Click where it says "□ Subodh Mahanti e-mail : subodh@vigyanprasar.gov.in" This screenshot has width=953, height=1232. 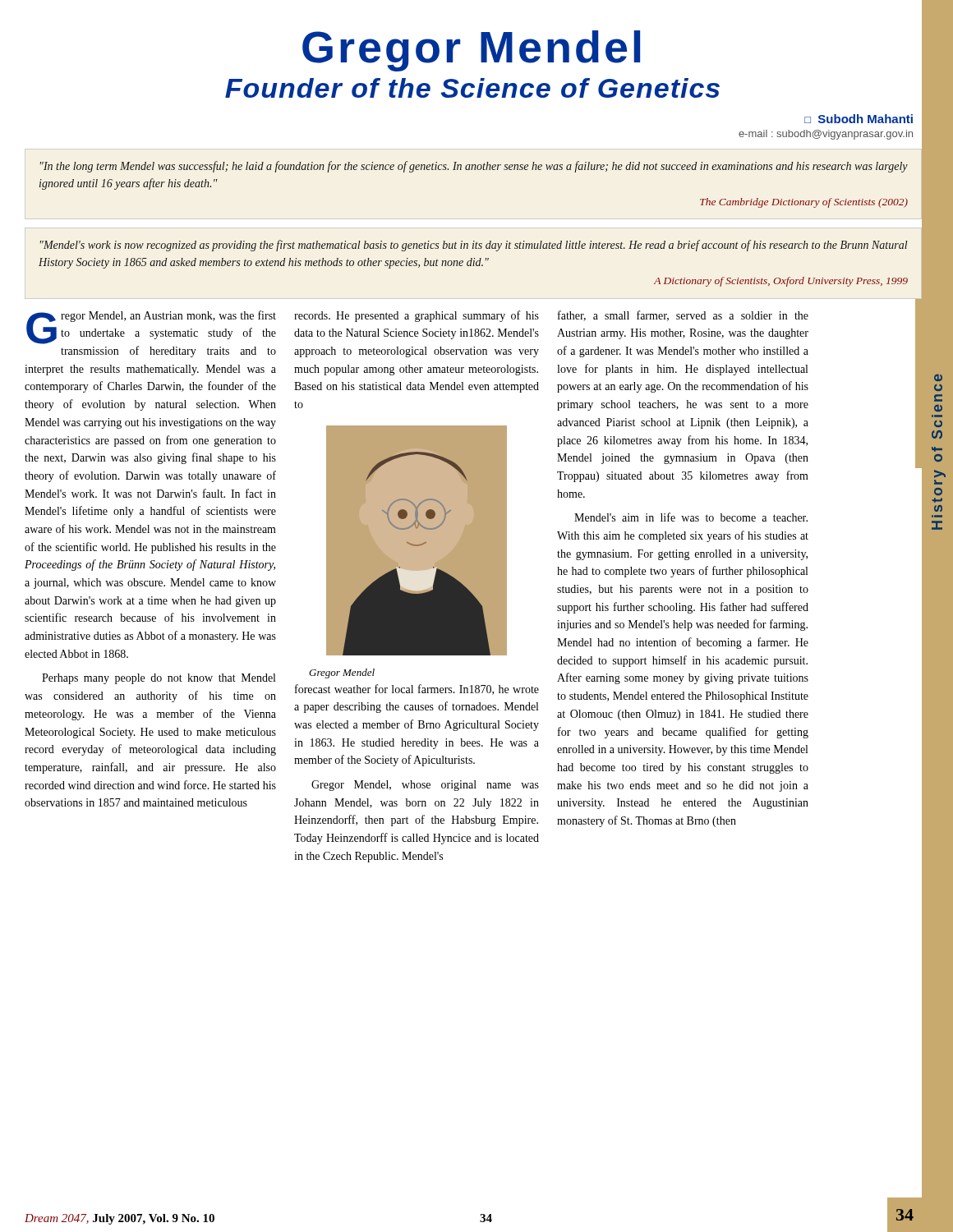pyautogui.click(x=826, y=126)
